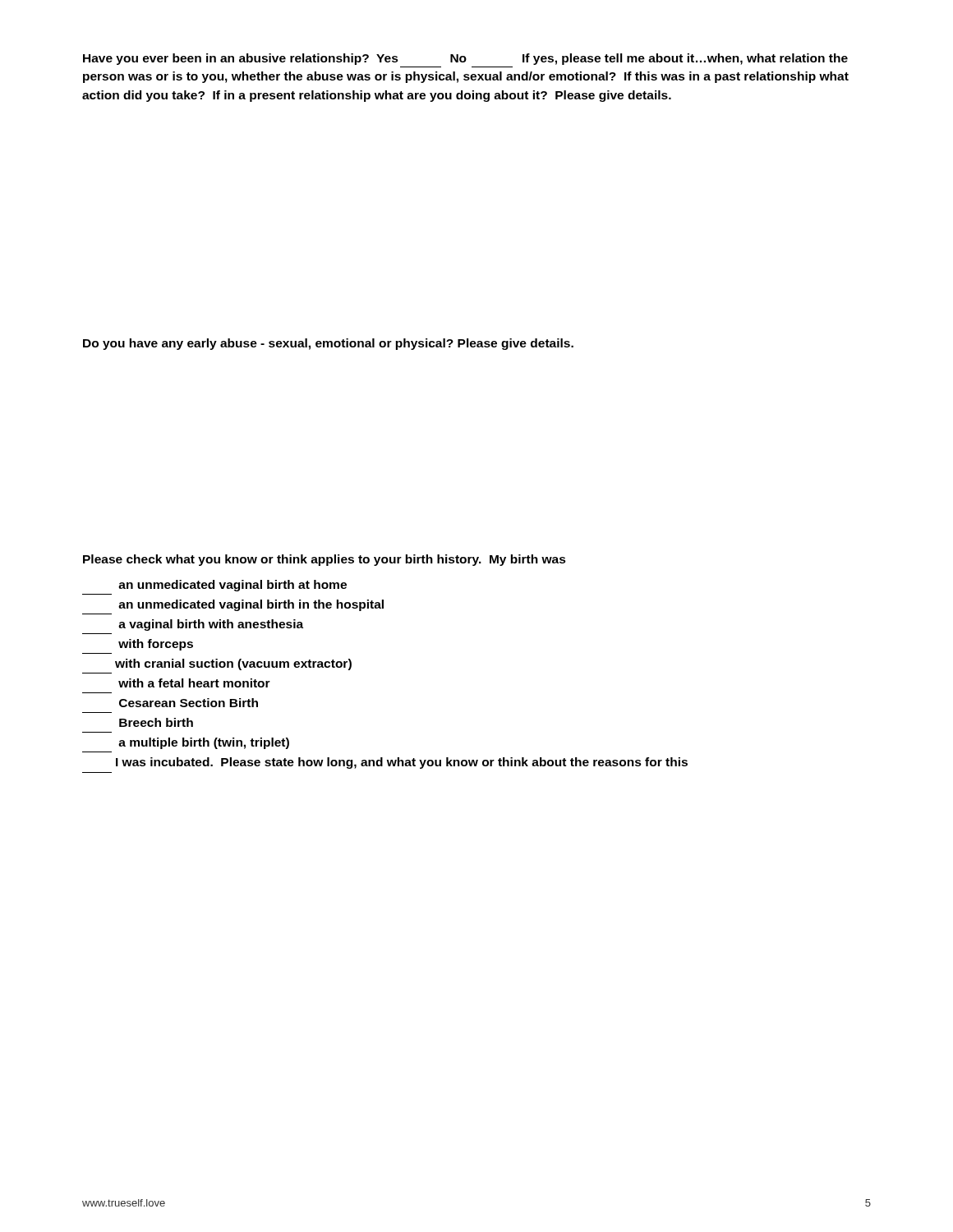Screen dimensions: 1232x953
Task: Click on the passage starting "with cranial suction (vacuum extractor)"
Action: (217, 664)
